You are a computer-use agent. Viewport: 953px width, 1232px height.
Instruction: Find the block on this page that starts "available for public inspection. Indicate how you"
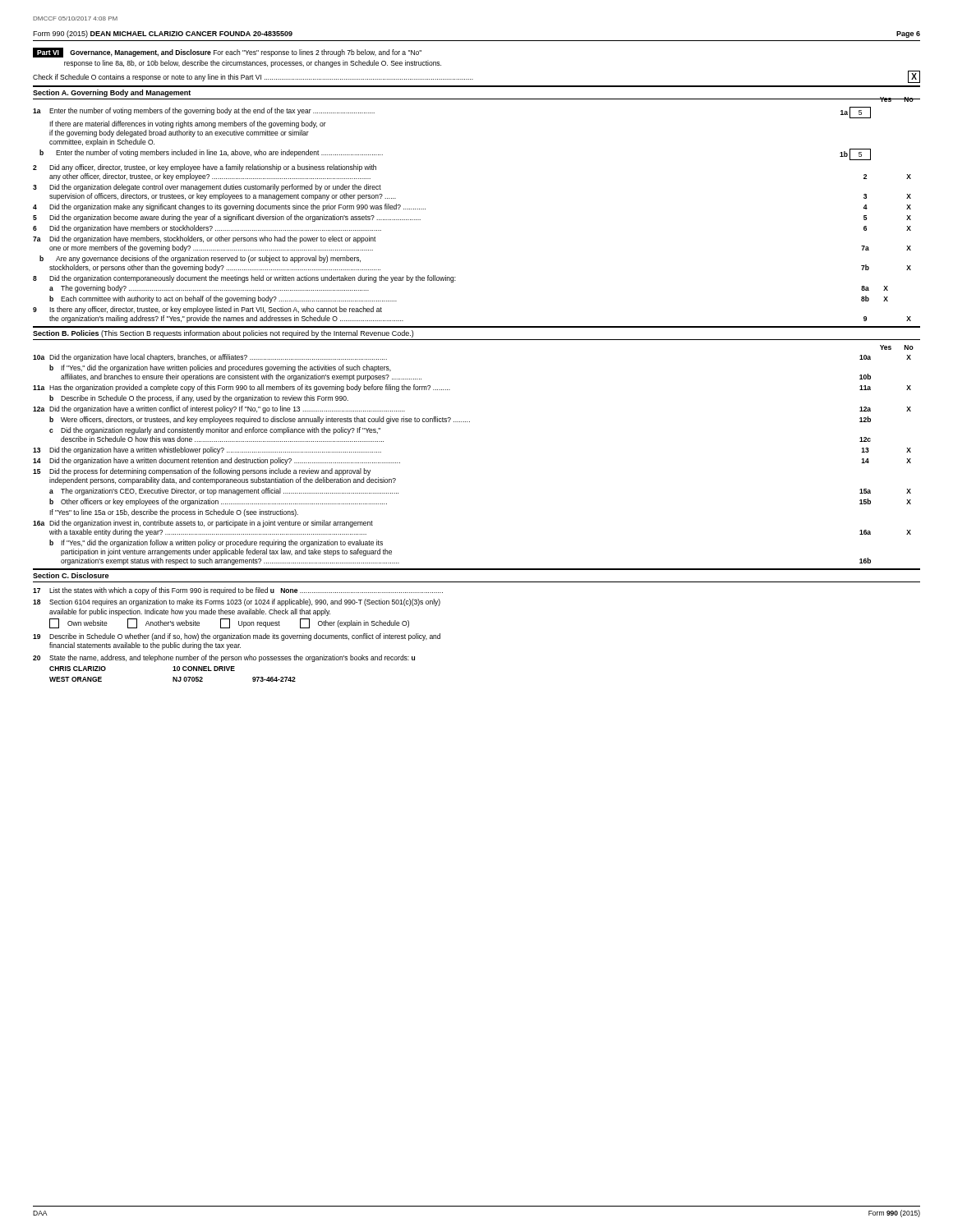[x=190, y=612]
